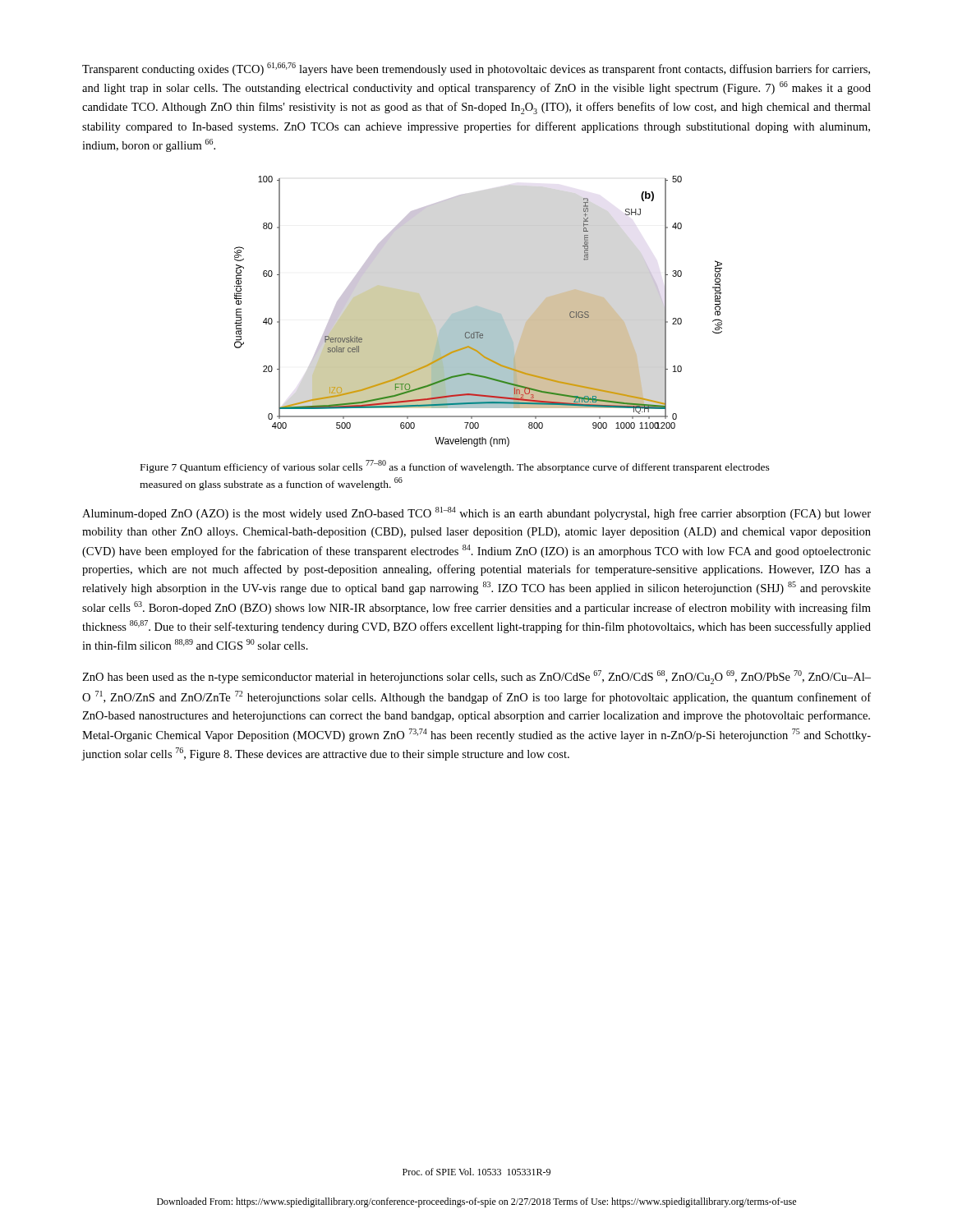Find the text block containing "Aluminum-doped ZnO (AZO) is the most widely"

click(x=476, y=579)
